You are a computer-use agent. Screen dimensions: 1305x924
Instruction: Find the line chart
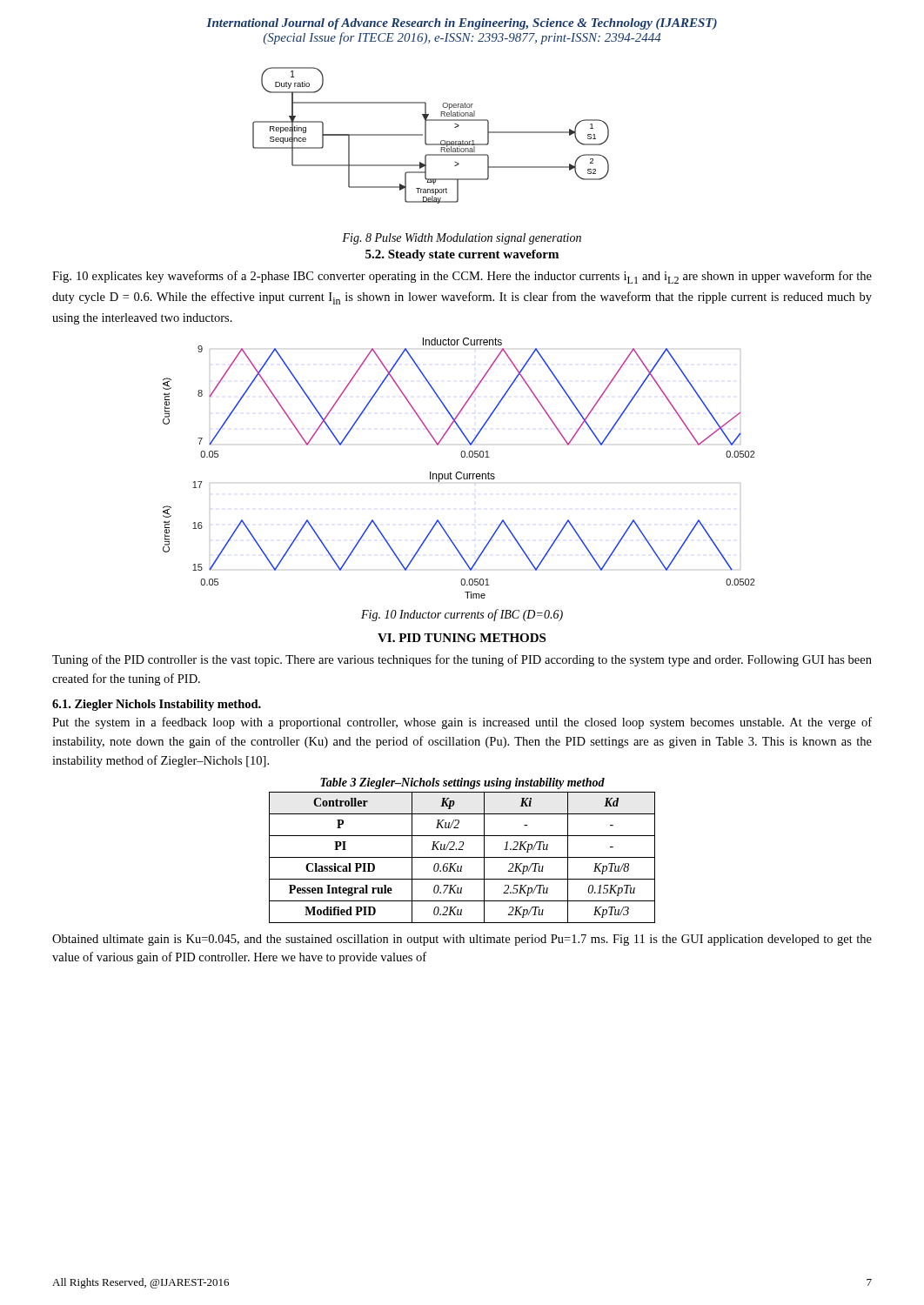click(462, 470)
